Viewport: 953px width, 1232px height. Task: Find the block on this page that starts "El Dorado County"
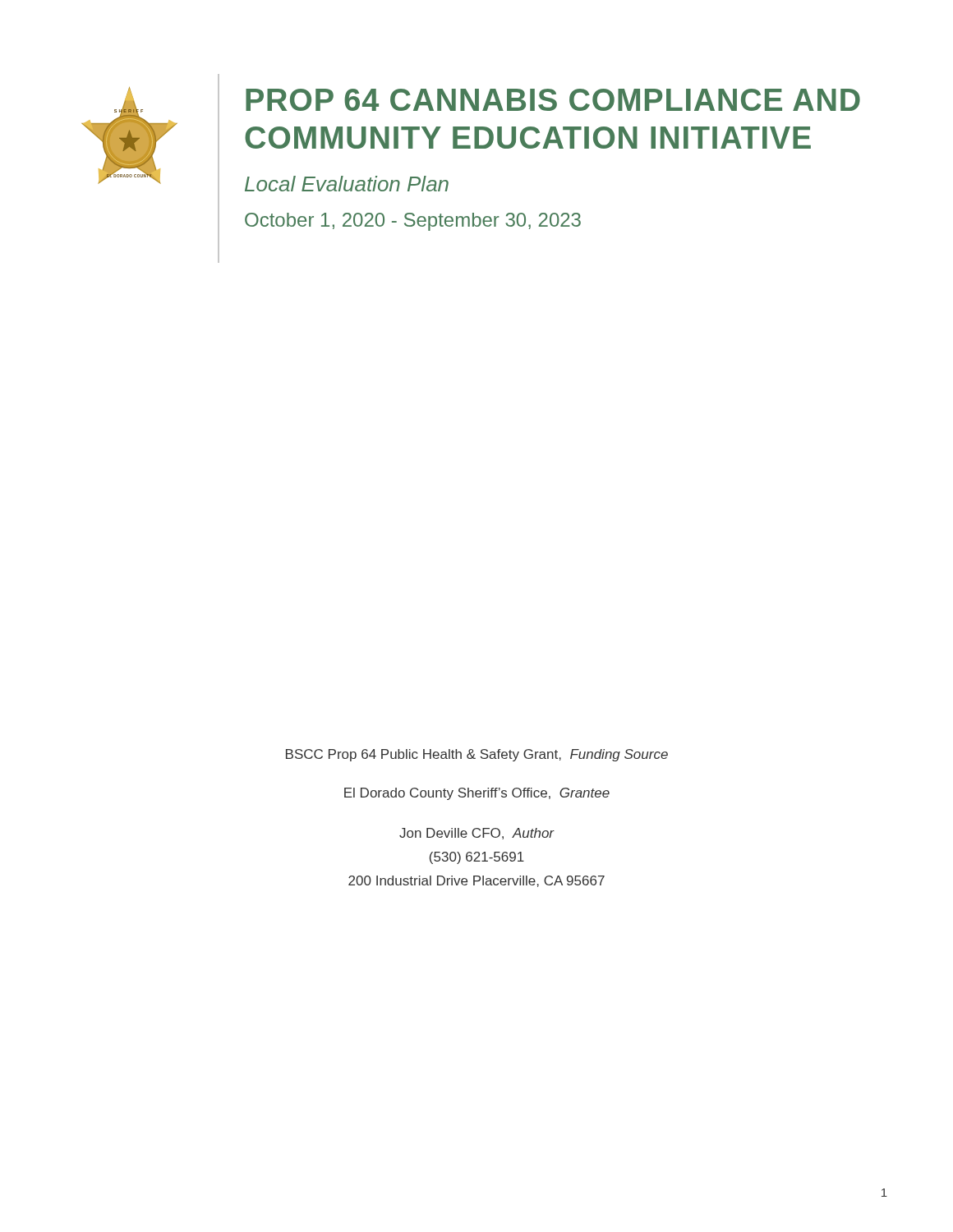[x=476, y=793]
